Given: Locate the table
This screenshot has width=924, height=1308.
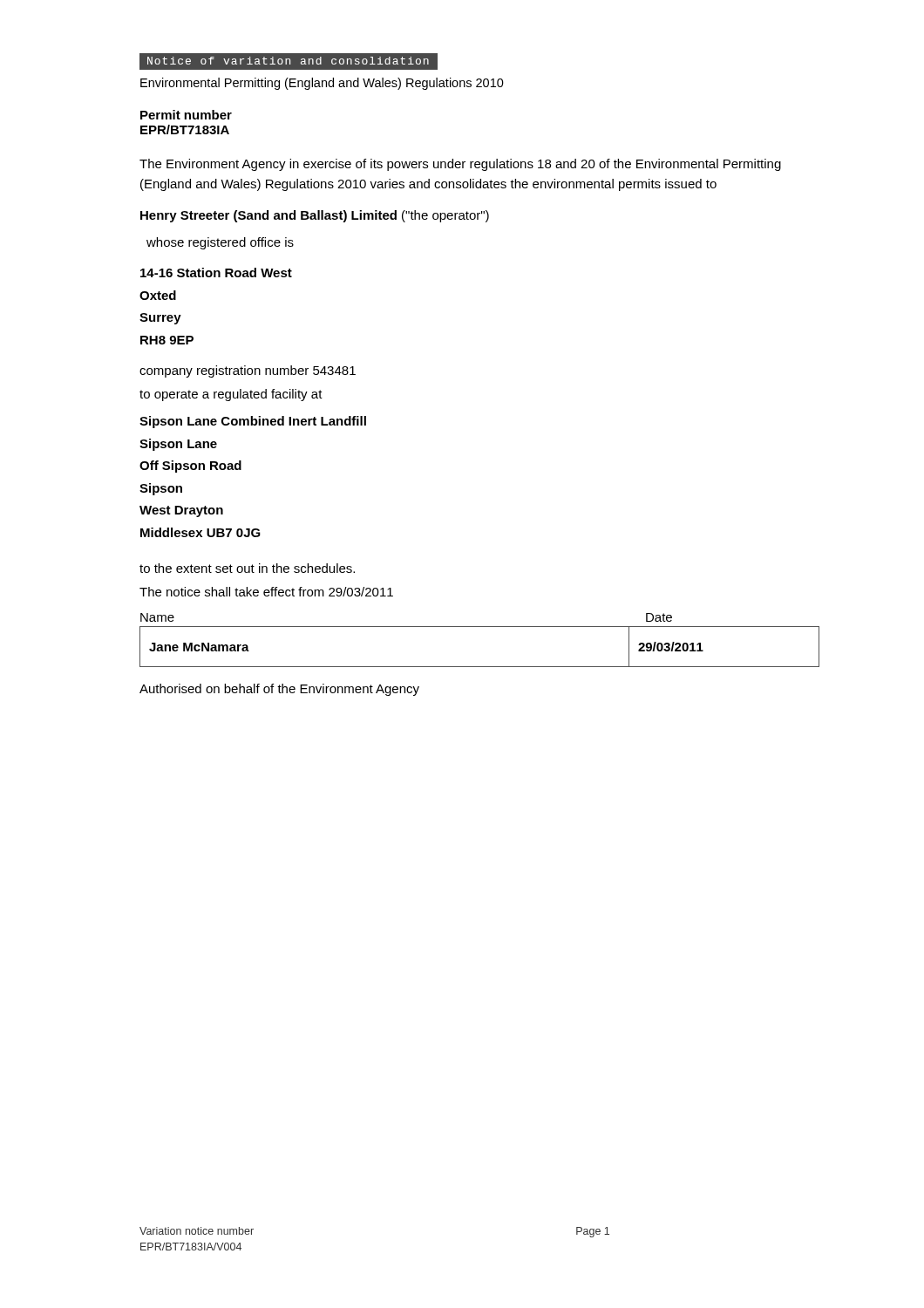Looking at the screenshot, I should click(479, 637).
